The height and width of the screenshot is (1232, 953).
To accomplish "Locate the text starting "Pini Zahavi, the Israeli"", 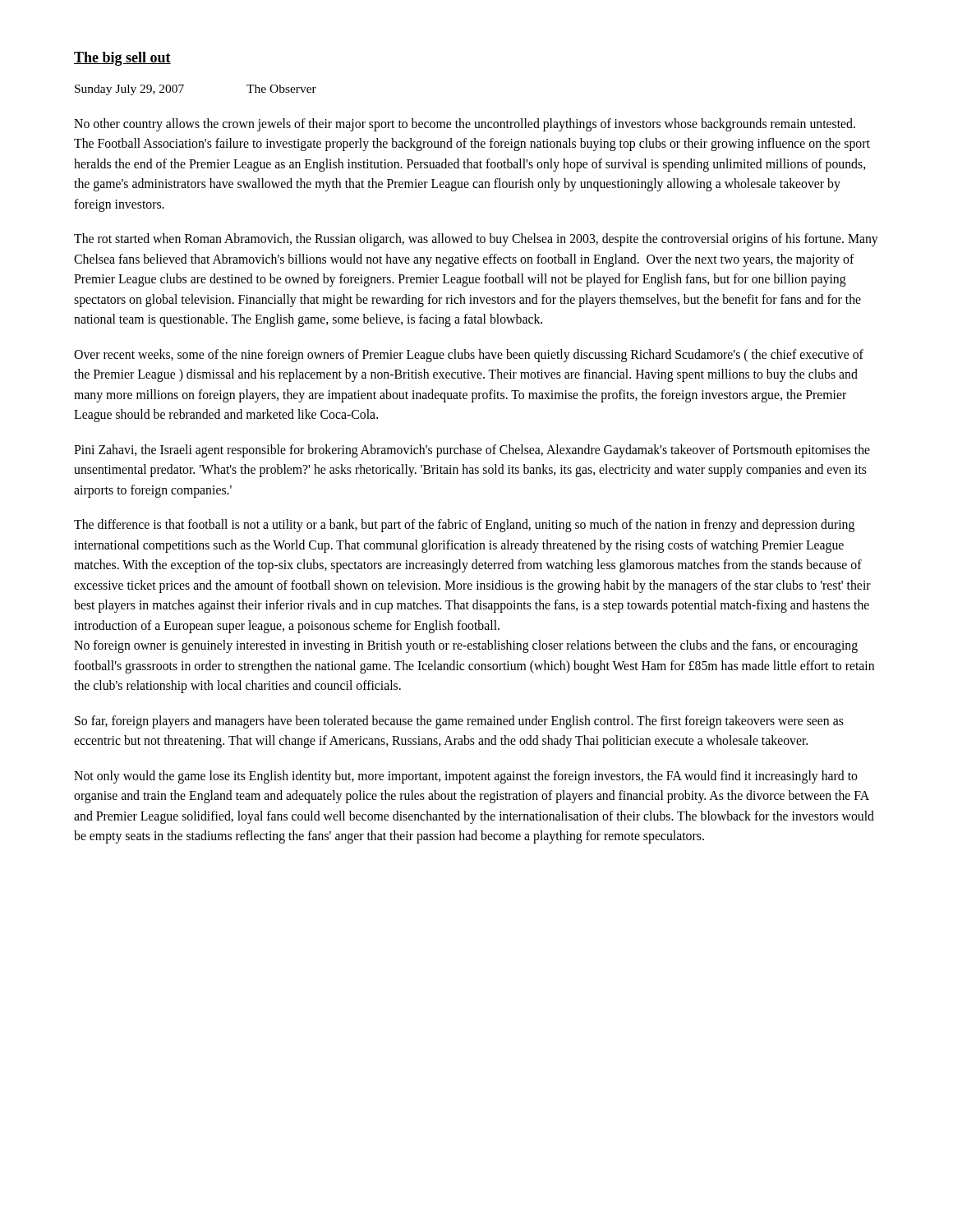I will 472,470.
